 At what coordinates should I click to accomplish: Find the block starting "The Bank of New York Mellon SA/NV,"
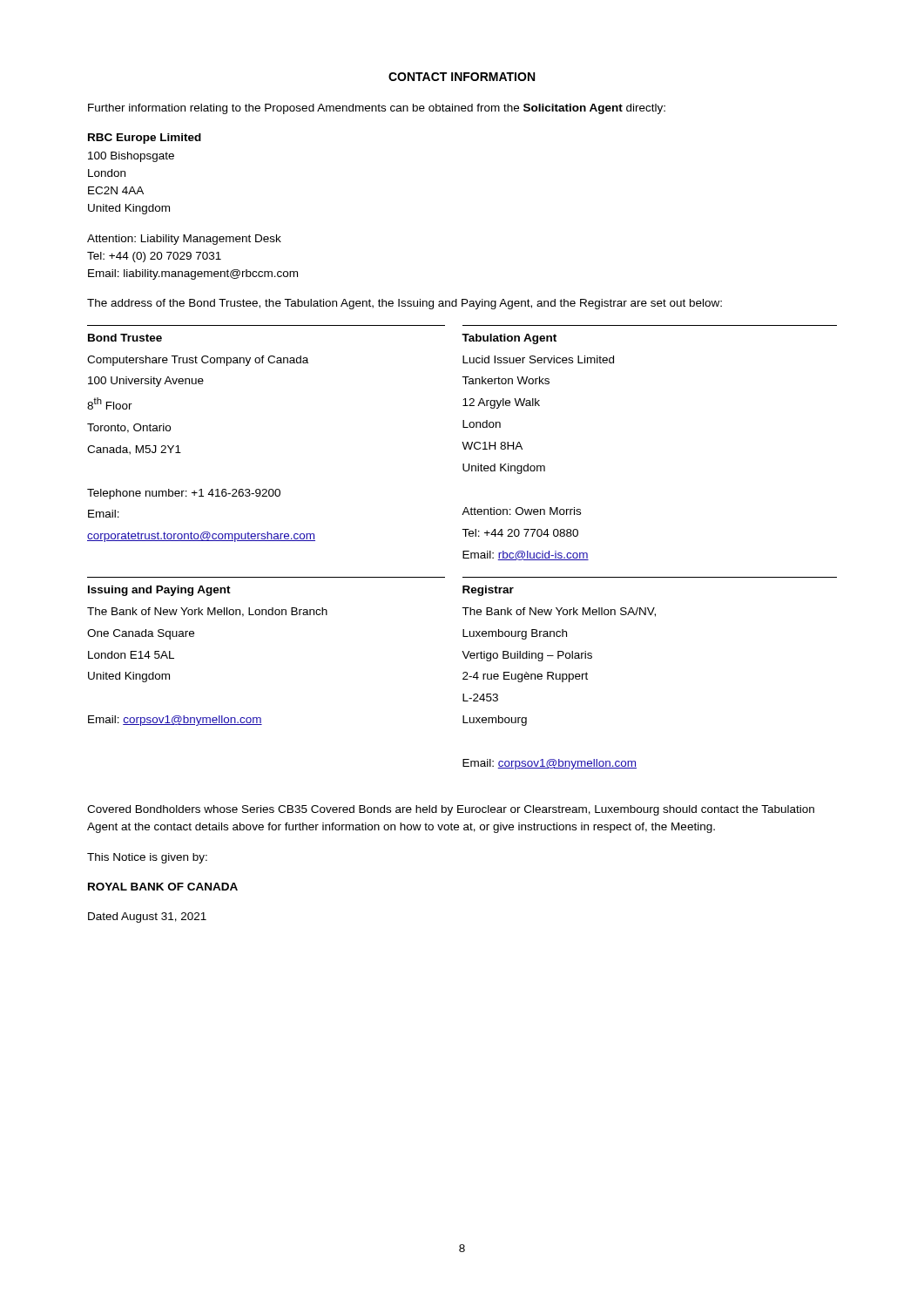coord(559,612)
